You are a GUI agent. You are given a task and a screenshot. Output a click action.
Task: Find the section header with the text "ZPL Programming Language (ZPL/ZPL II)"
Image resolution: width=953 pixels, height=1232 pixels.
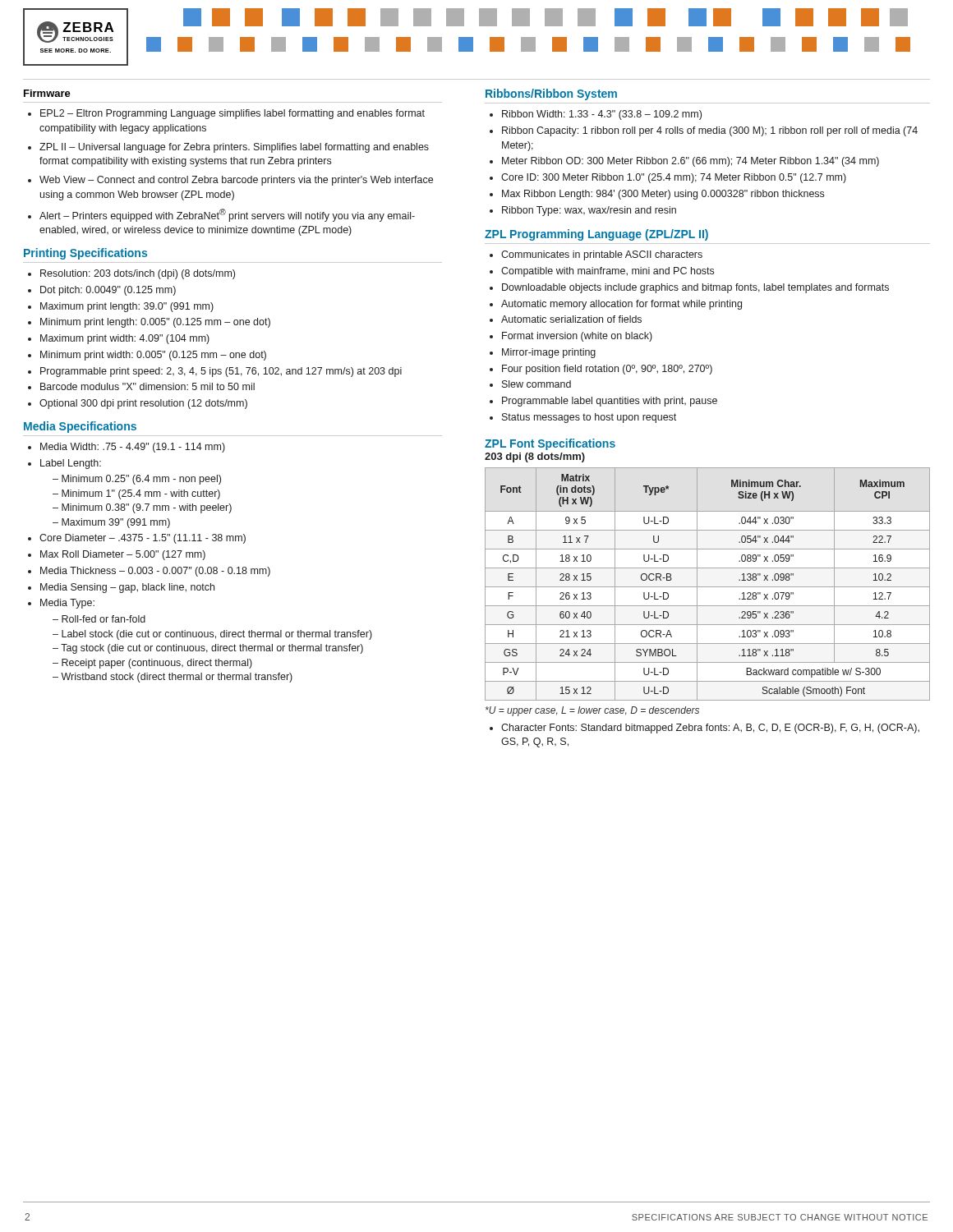(x=597, y=234)
